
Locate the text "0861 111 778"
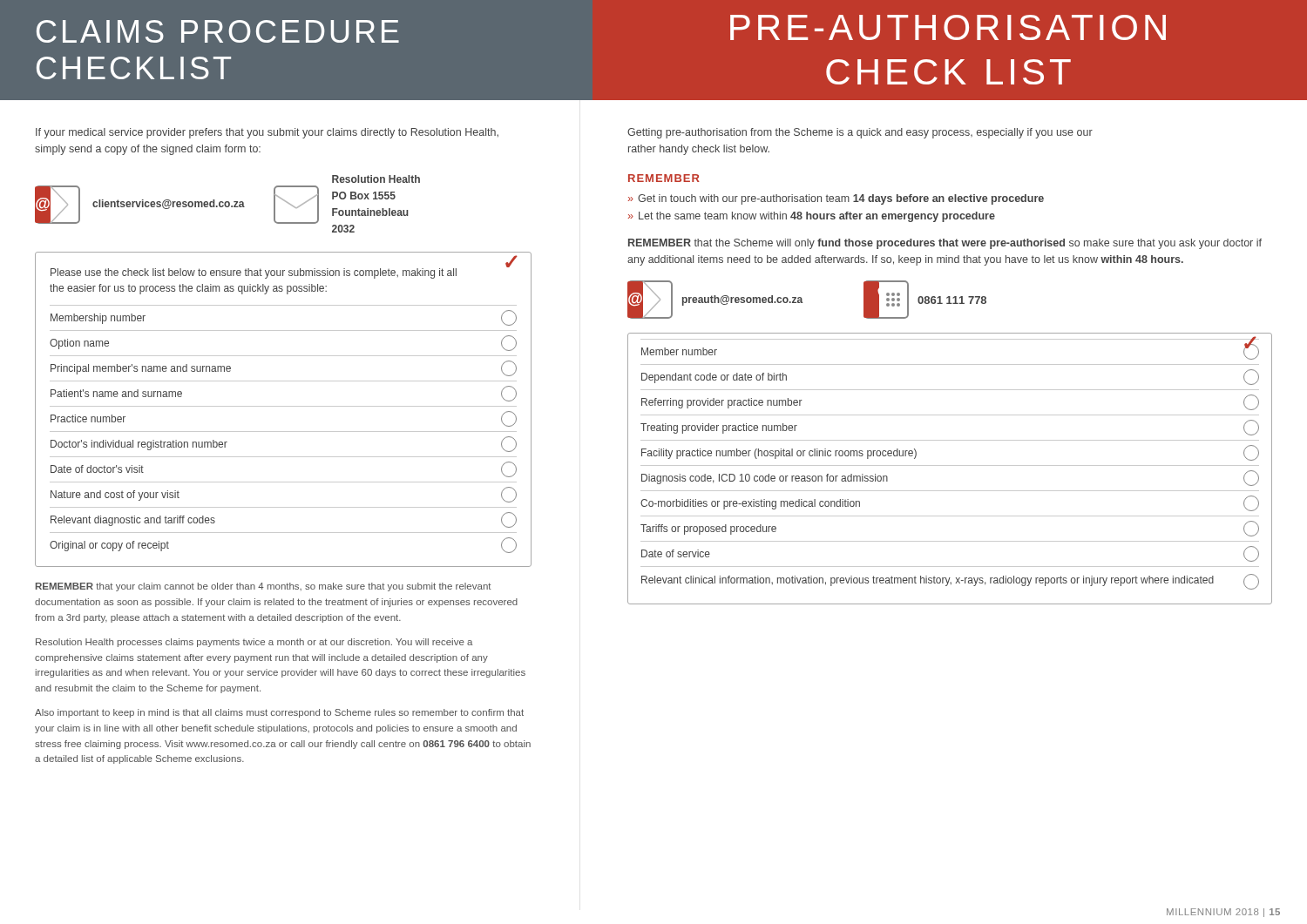tap(952, 300)
